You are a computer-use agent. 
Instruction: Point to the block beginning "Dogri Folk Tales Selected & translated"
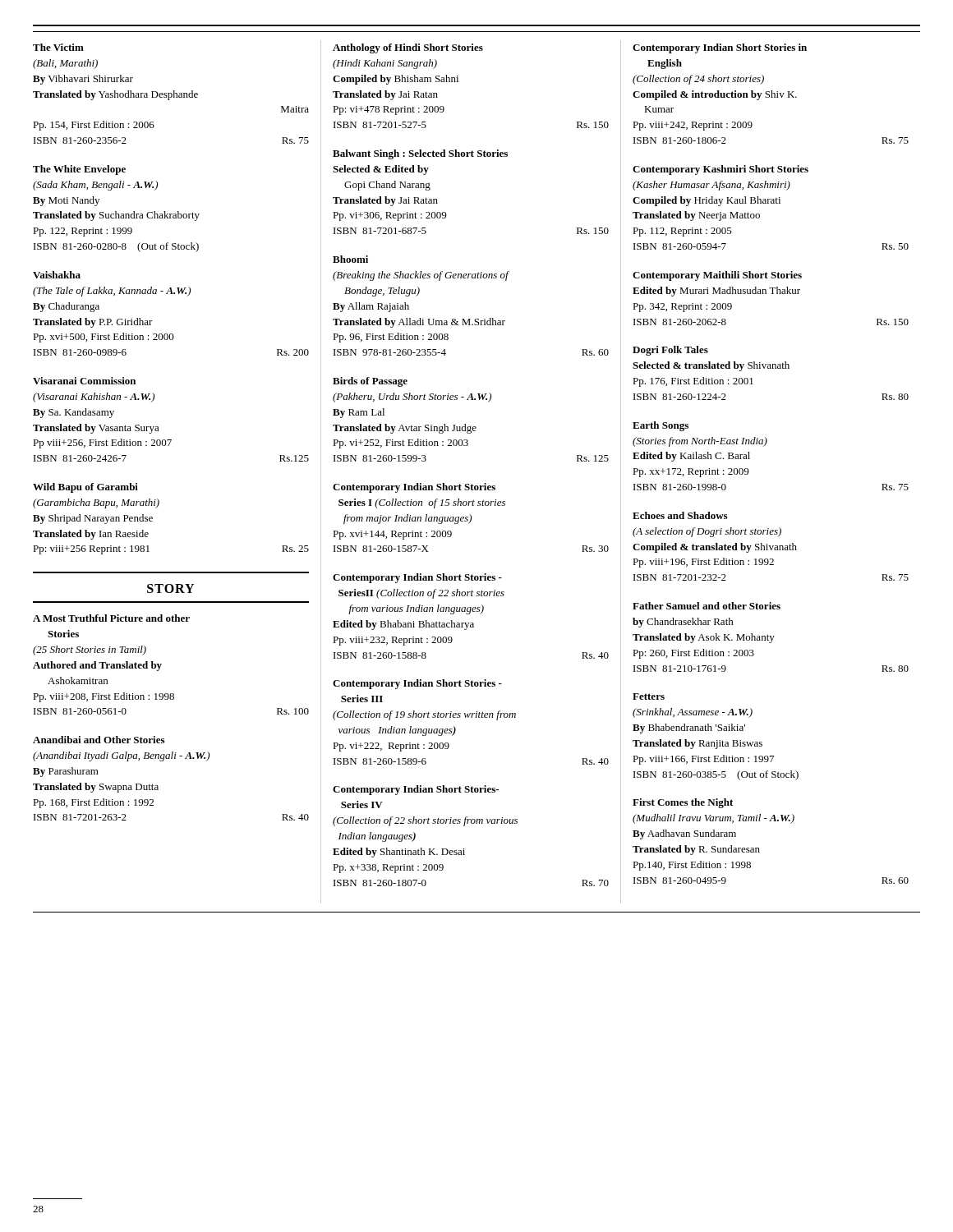tap(771, 374)
